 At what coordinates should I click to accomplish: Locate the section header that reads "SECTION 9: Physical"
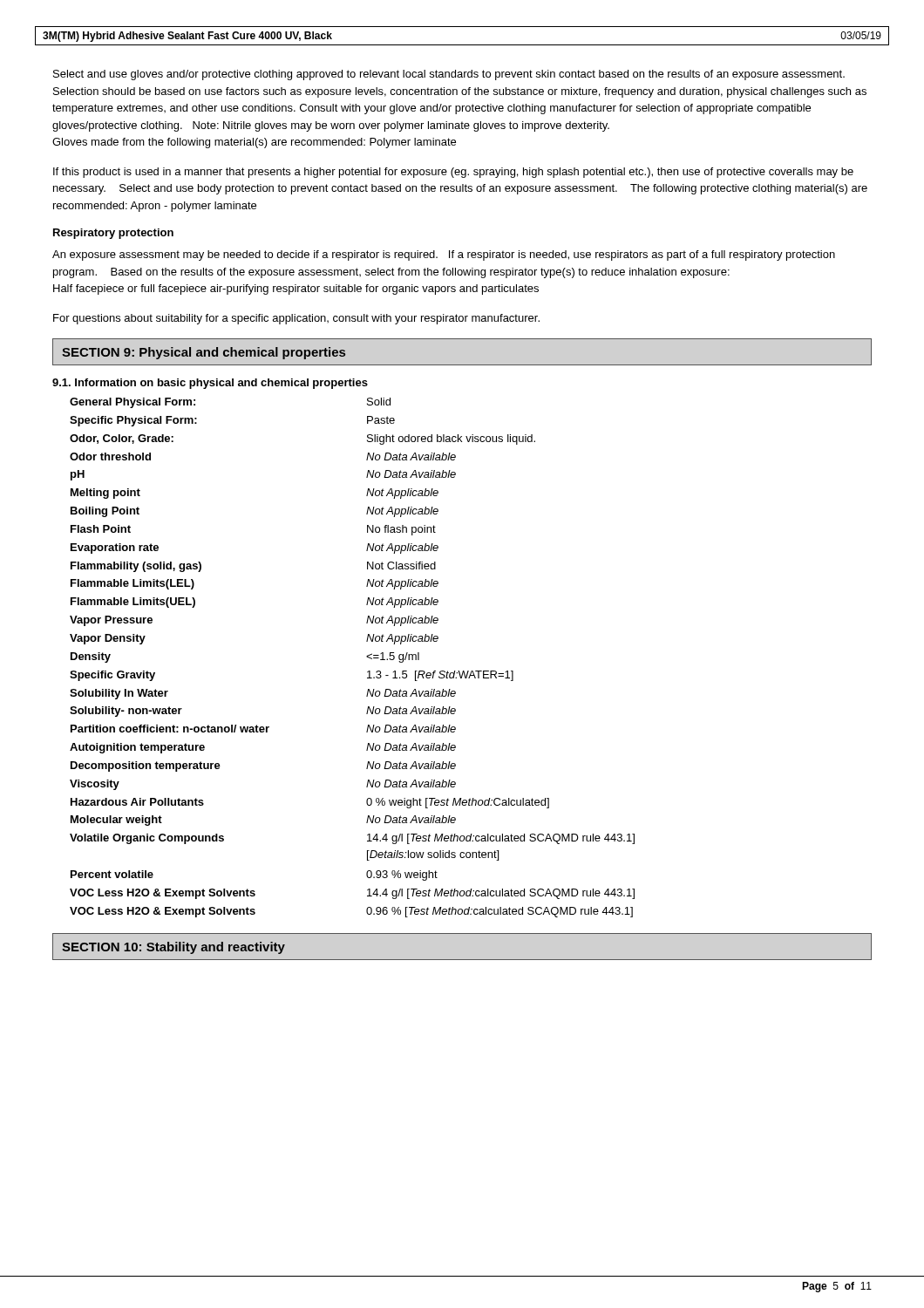coord(204,352)
